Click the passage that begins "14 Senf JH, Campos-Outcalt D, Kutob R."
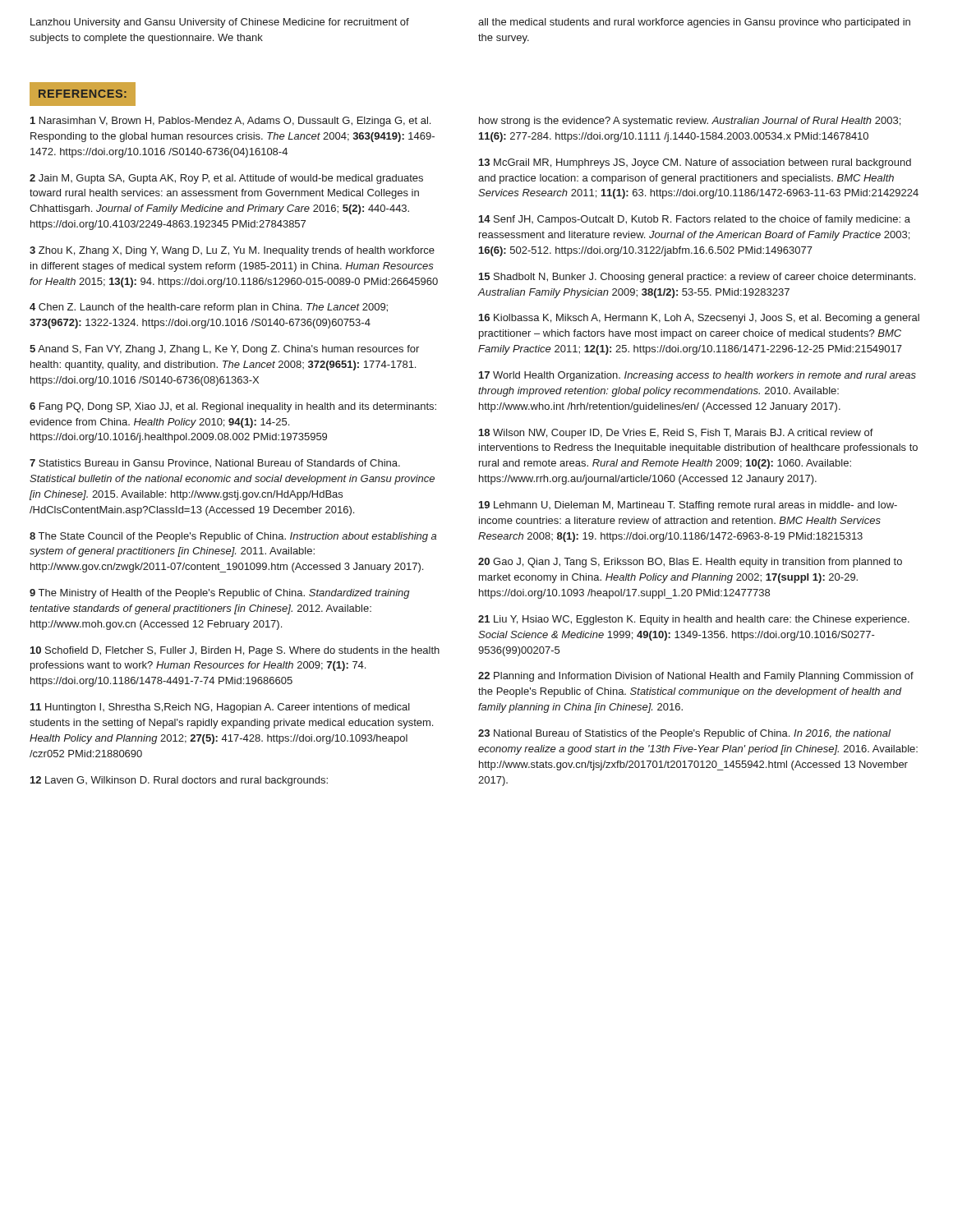953x1232 pixels. pyautogui.click(x=694, y=235)
